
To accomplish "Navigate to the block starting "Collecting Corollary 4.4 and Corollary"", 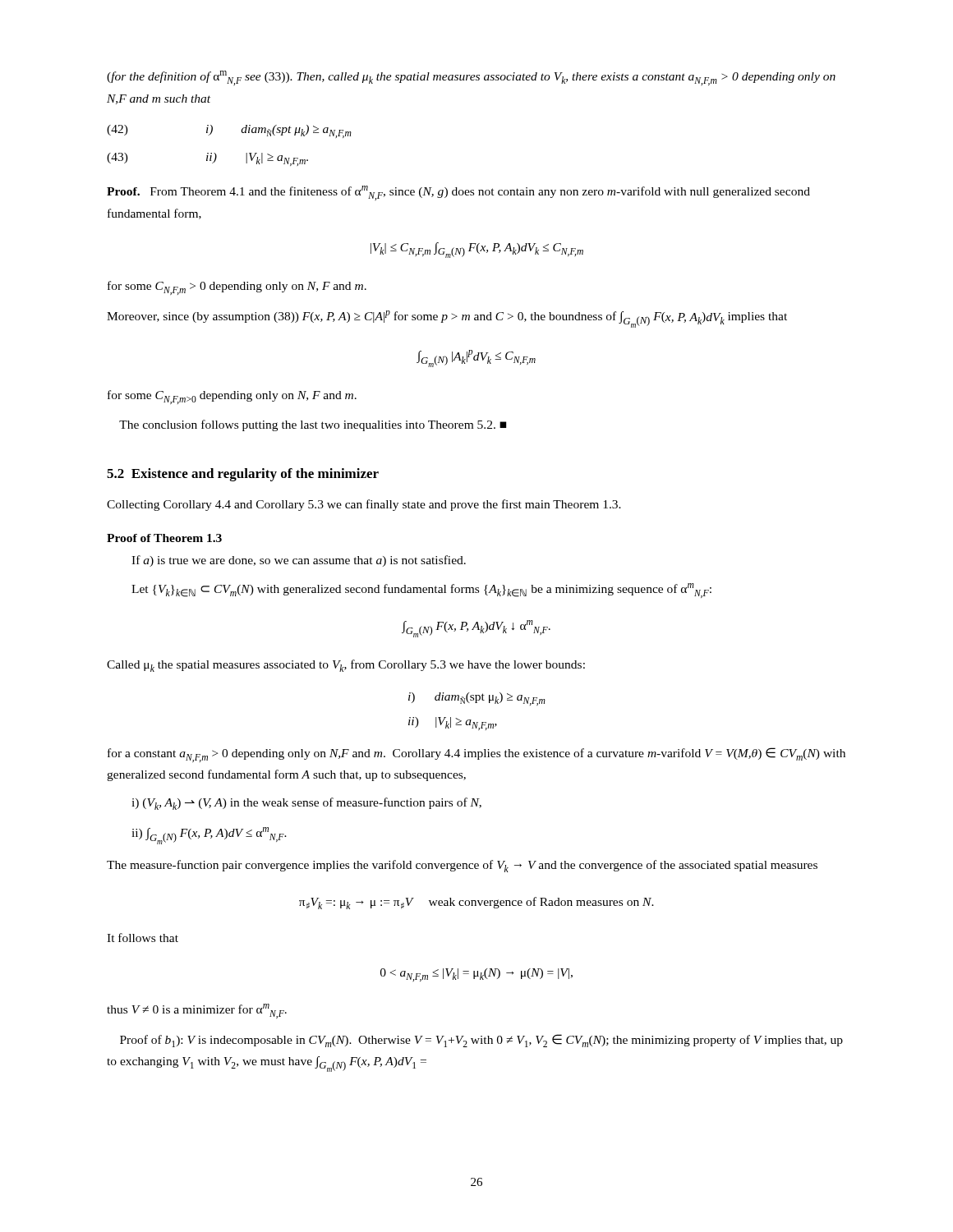I will tap(364, 504).
